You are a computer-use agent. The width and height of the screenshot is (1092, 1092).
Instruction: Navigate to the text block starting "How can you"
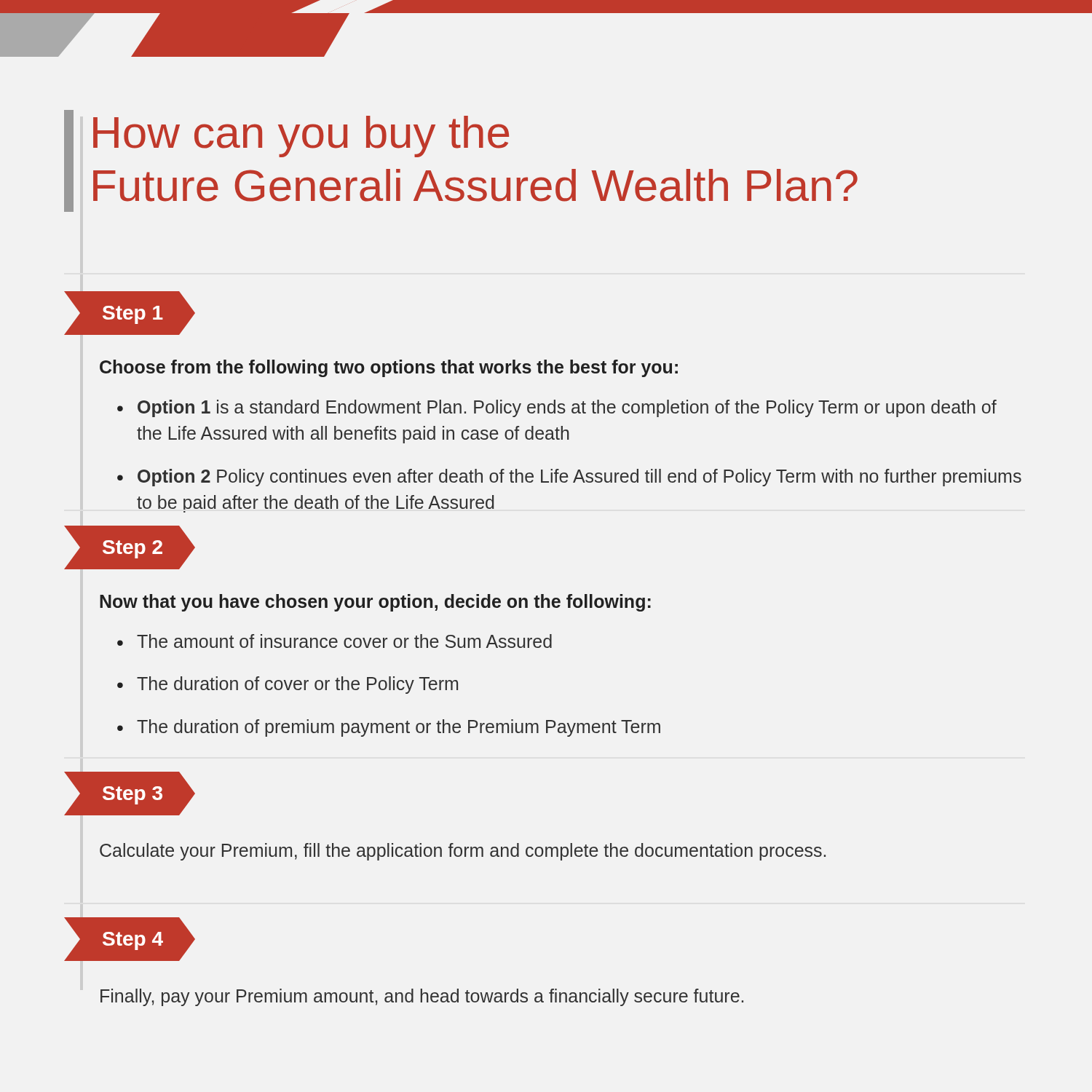[x=462, y=159]
